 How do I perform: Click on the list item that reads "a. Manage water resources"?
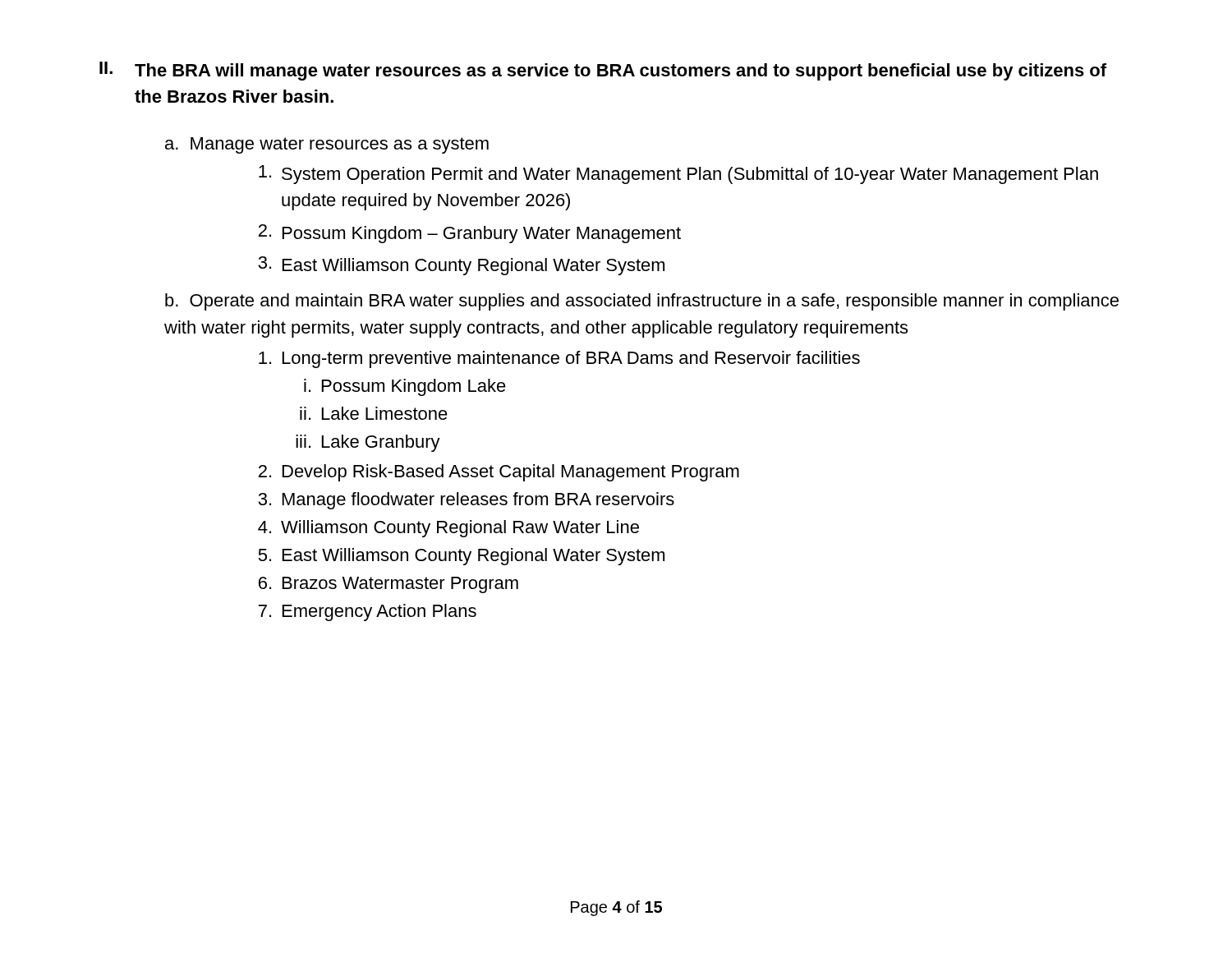pyautogui.click(x=327, y=143)
